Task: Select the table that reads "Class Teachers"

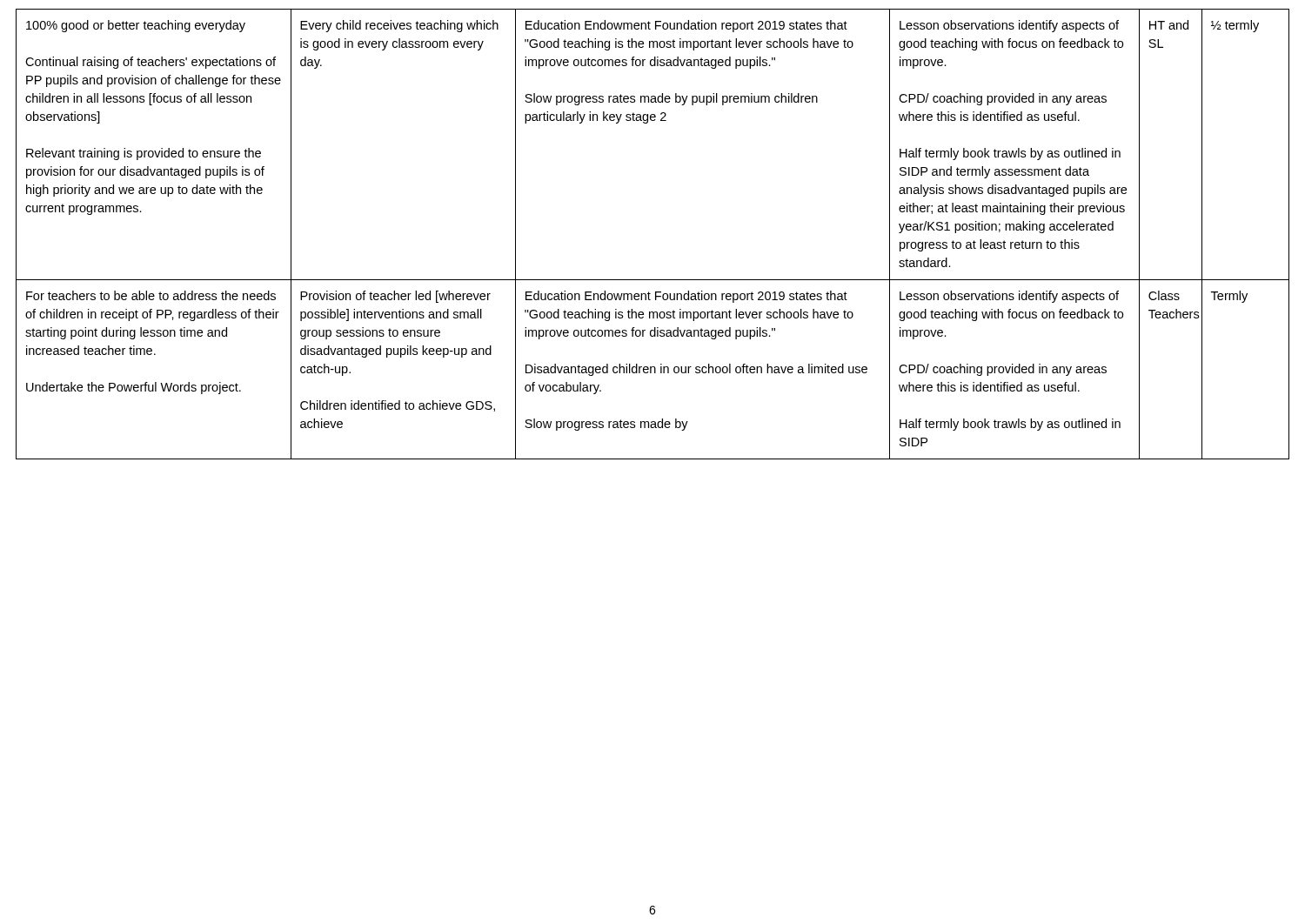Action: click(652, 234)
